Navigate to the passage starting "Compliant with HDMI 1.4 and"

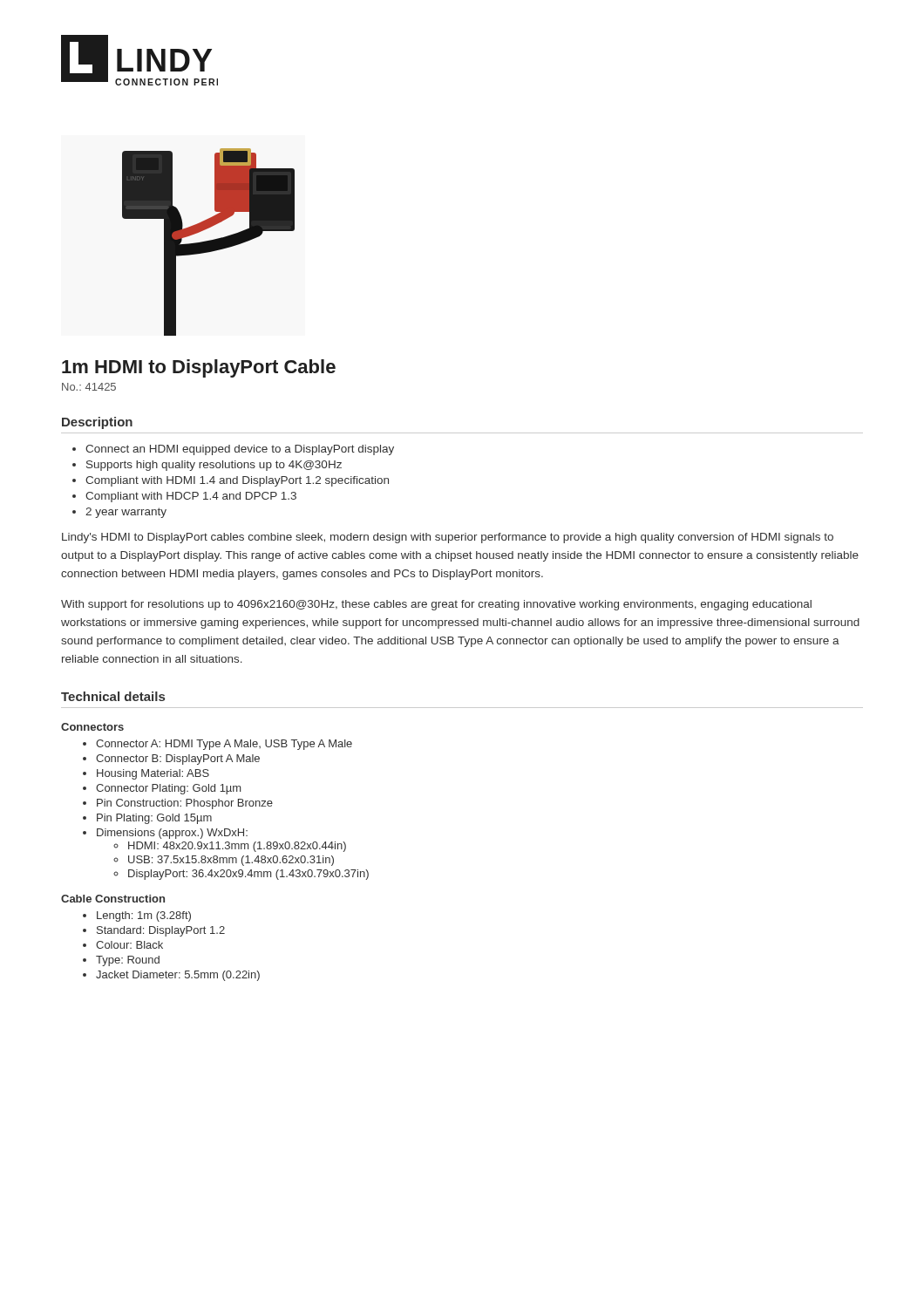[x=237, y=481]
